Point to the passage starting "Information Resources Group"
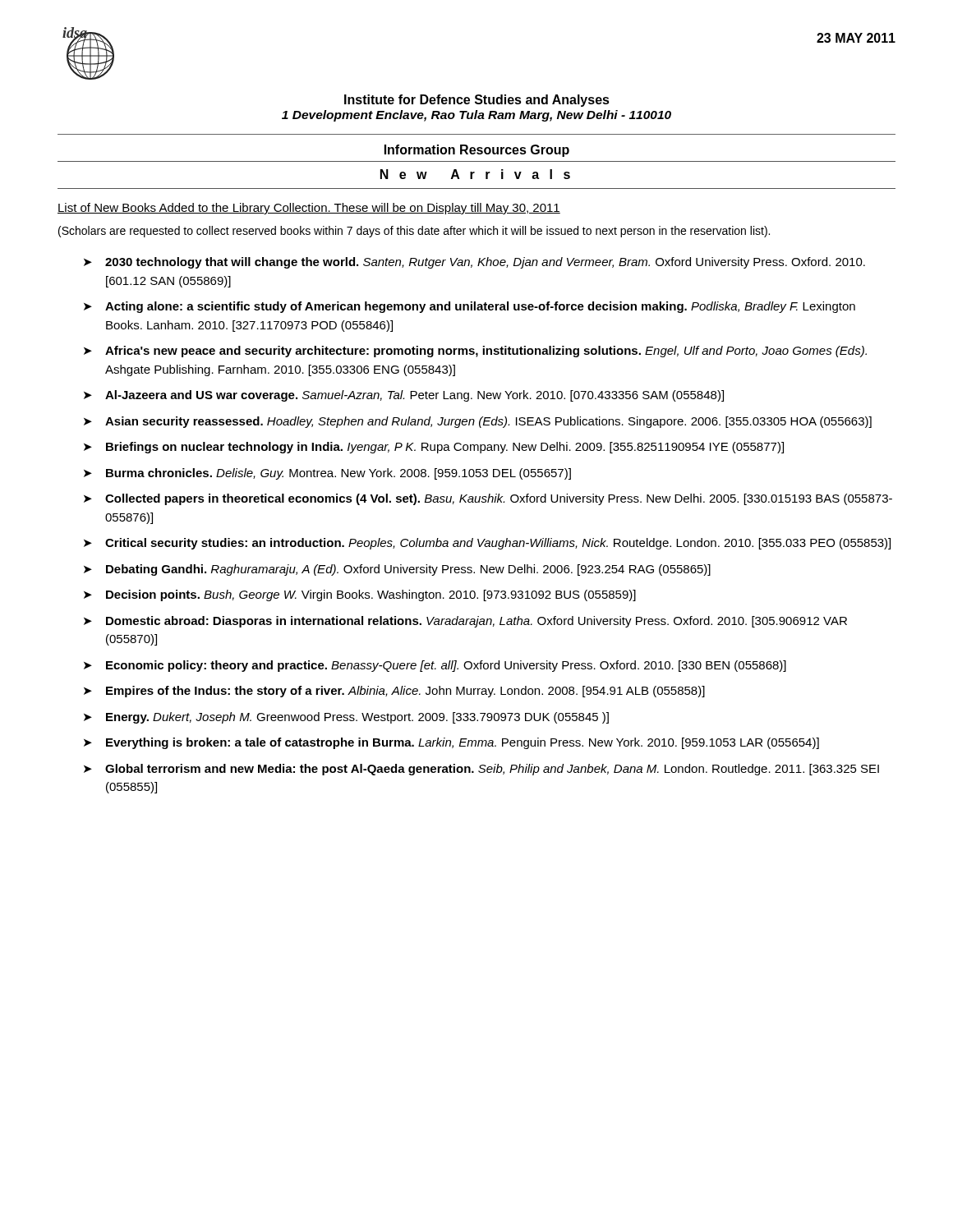This screenshot has width=953, height=1232. point(476,150)
